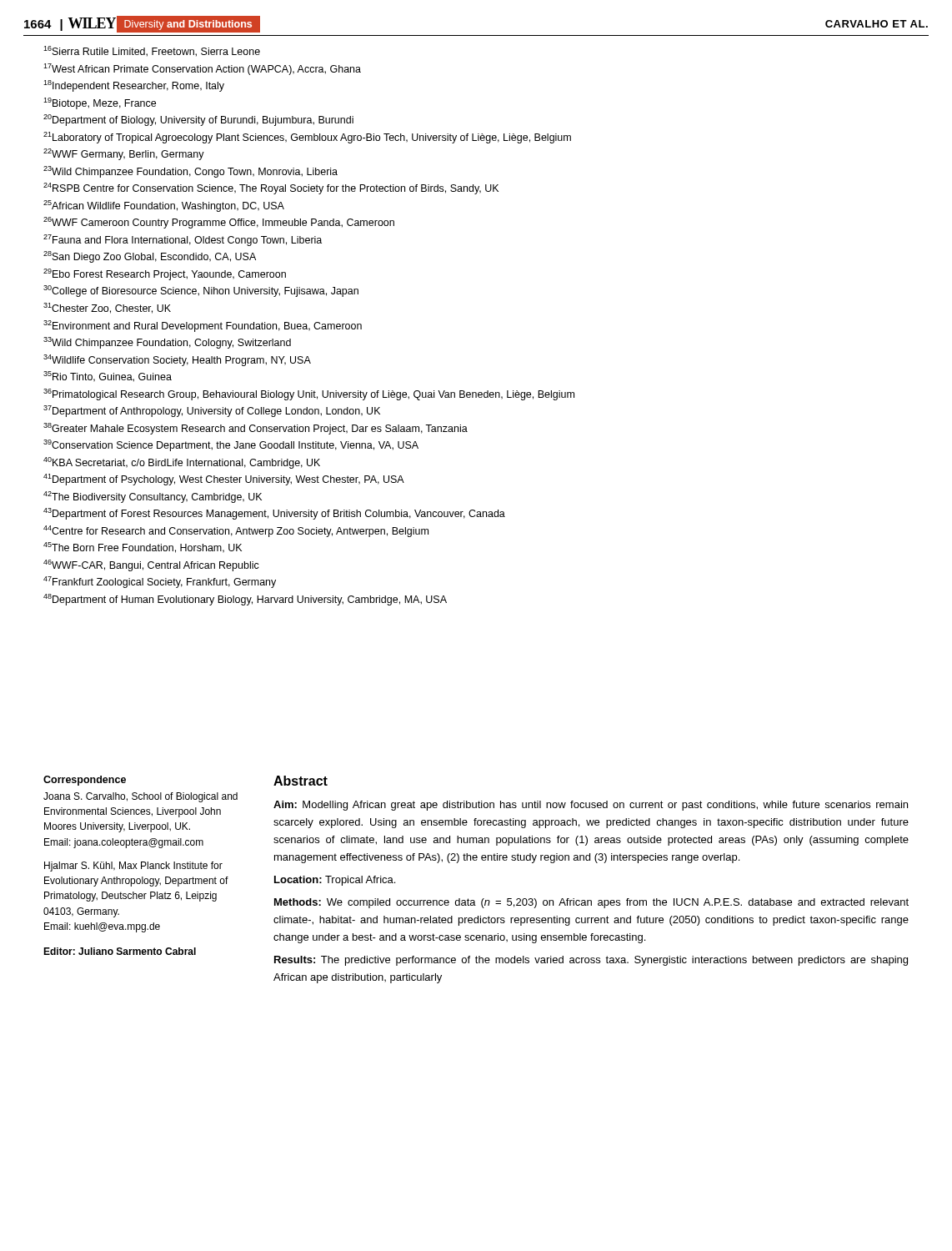Screen dimensions: 1251x952
Task: Click on the list item that says "26WWF Cameroon Country Programme Office,"
Action: [x=219, y=222]
